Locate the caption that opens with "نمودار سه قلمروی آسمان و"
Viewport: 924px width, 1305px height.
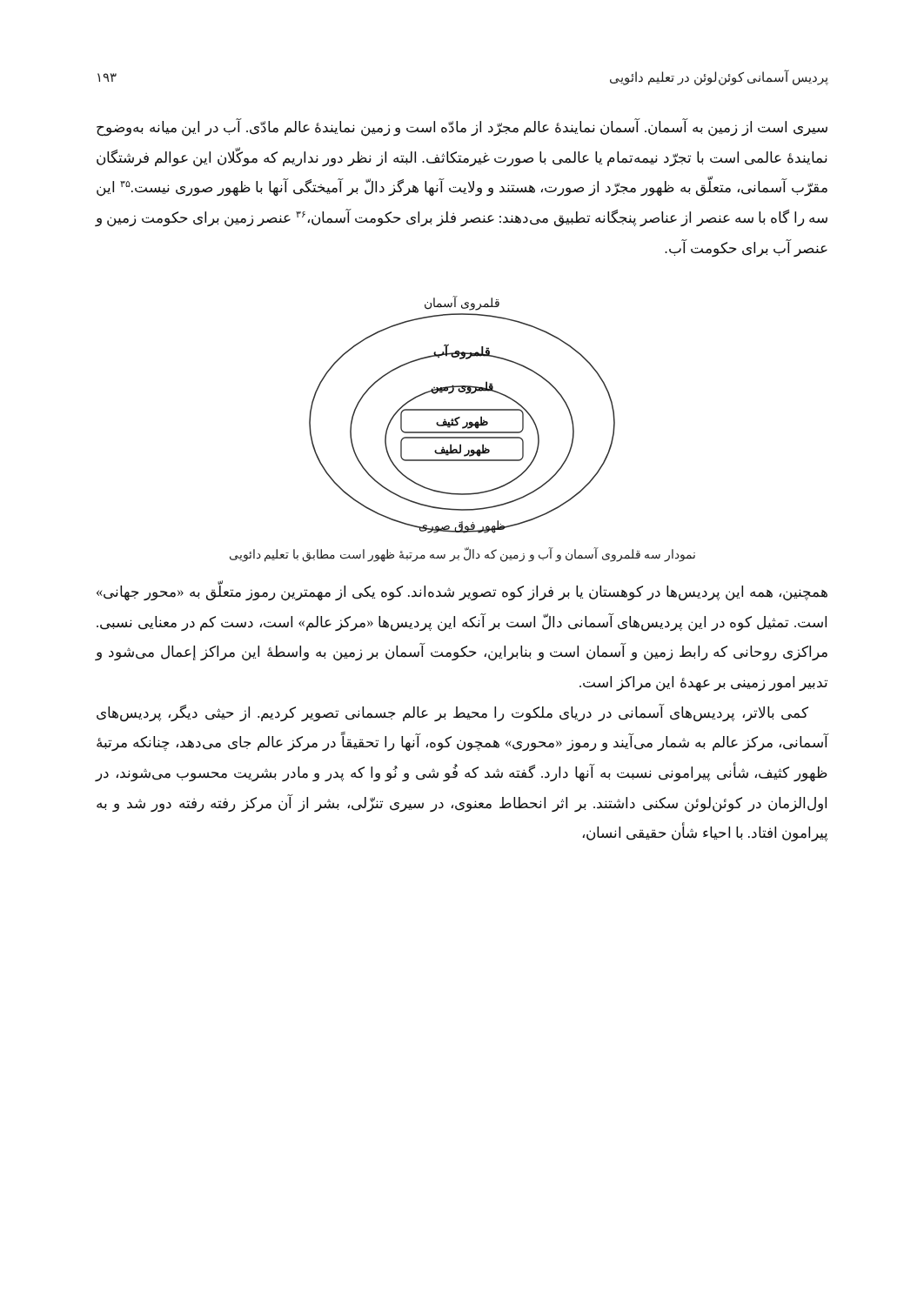462,555
